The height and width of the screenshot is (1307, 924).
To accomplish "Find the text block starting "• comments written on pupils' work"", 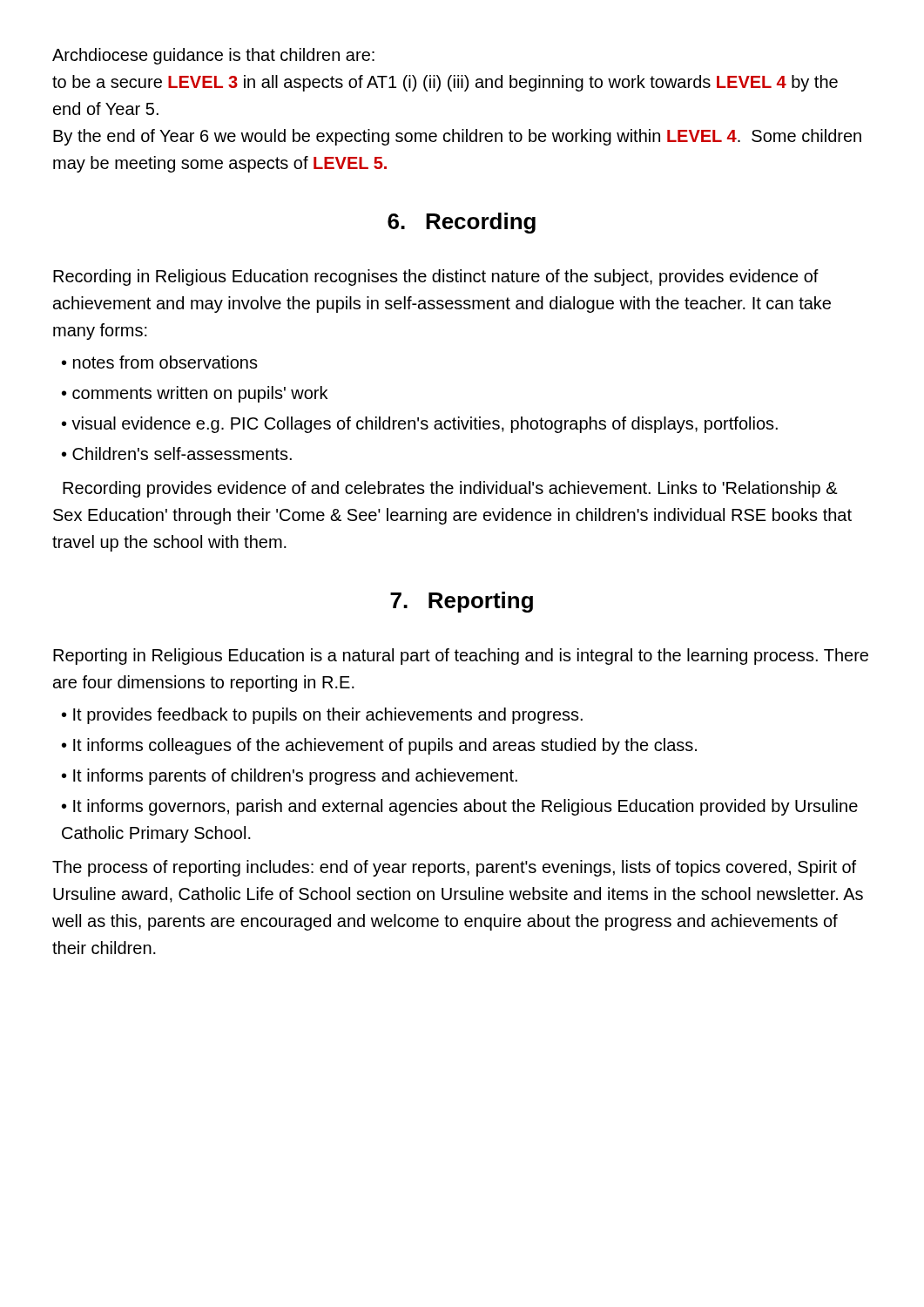I will coord(194,393).
